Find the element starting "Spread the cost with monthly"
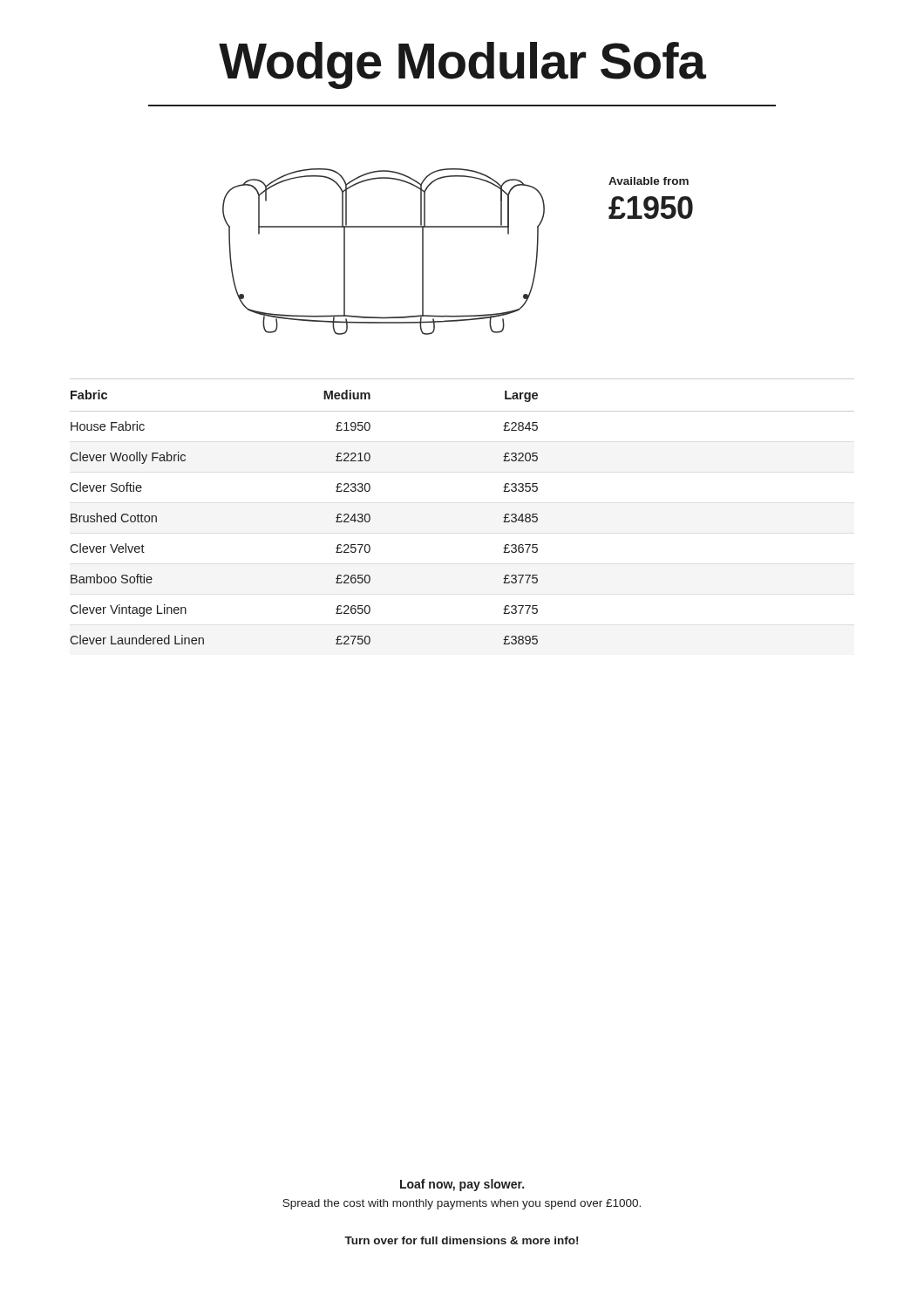This screenshot has width=924, height=1308. click(462, 1203)
